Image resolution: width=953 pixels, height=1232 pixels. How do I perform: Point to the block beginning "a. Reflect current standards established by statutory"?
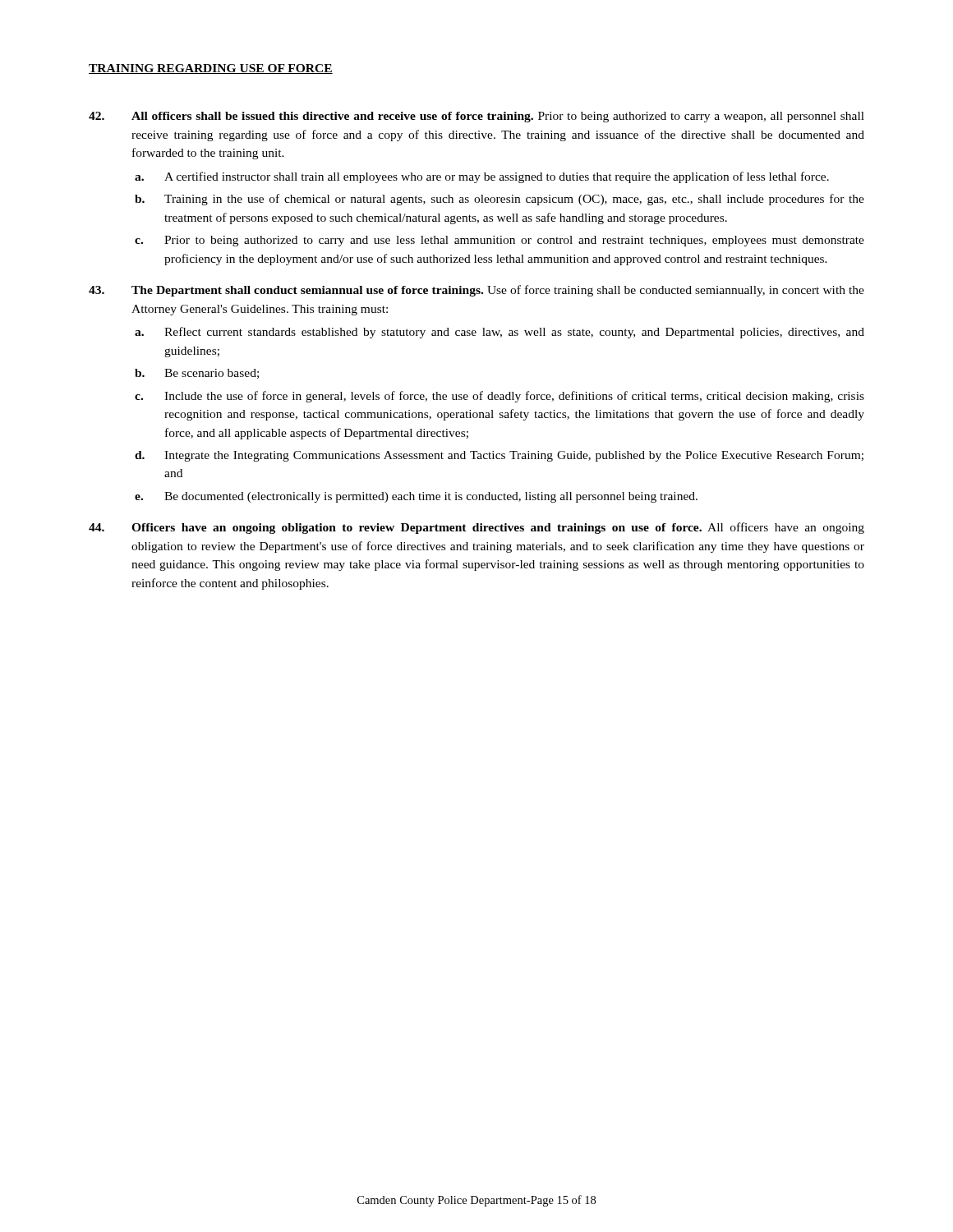[x=500, y=341]
